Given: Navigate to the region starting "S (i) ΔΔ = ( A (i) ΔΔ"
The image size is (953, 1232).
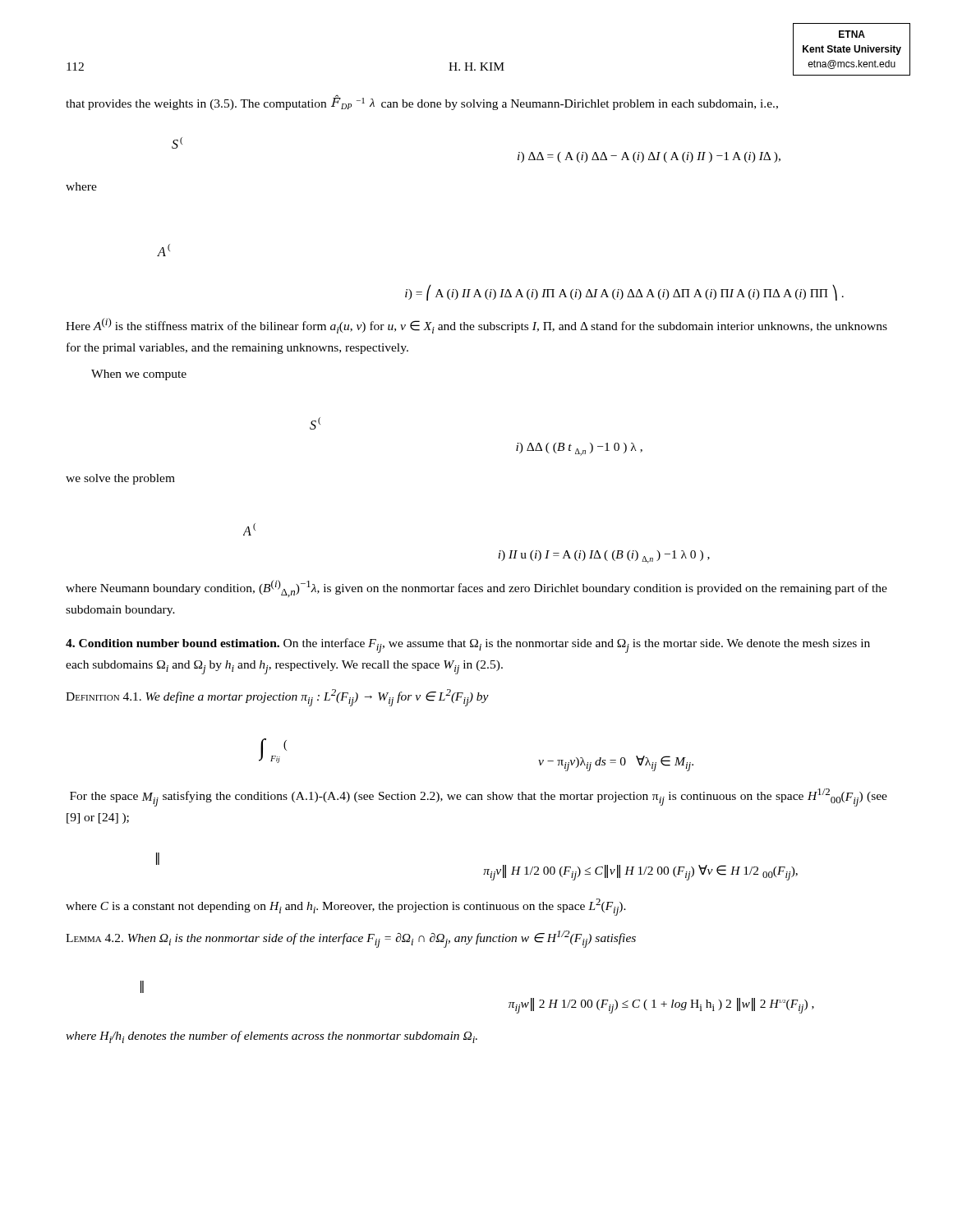Looking at the screenshot, I should [177, 143].
